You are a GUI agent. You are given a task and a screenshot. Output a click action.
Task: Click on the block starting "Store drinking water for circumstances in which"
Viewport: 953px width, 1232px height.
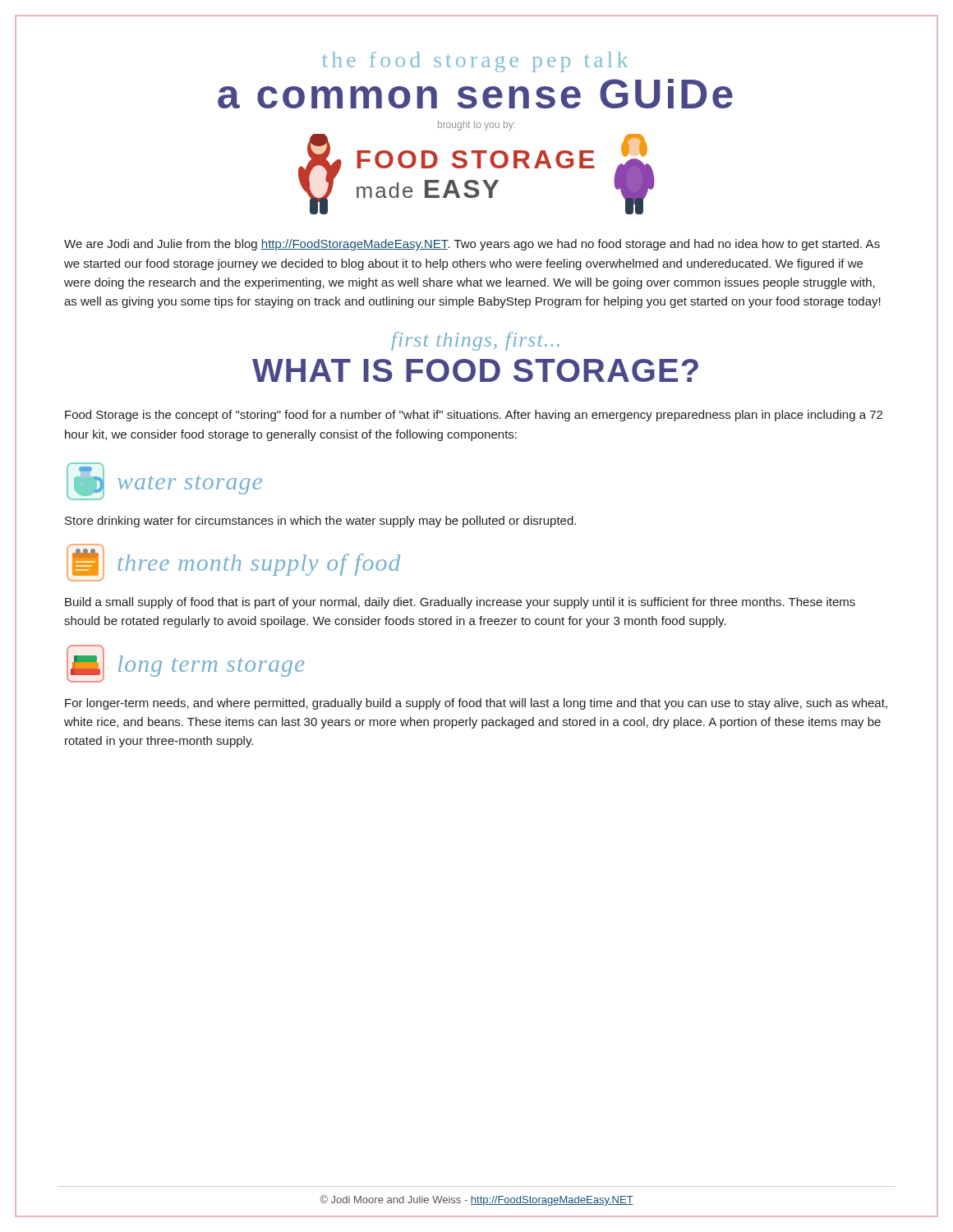pos(321,520)
